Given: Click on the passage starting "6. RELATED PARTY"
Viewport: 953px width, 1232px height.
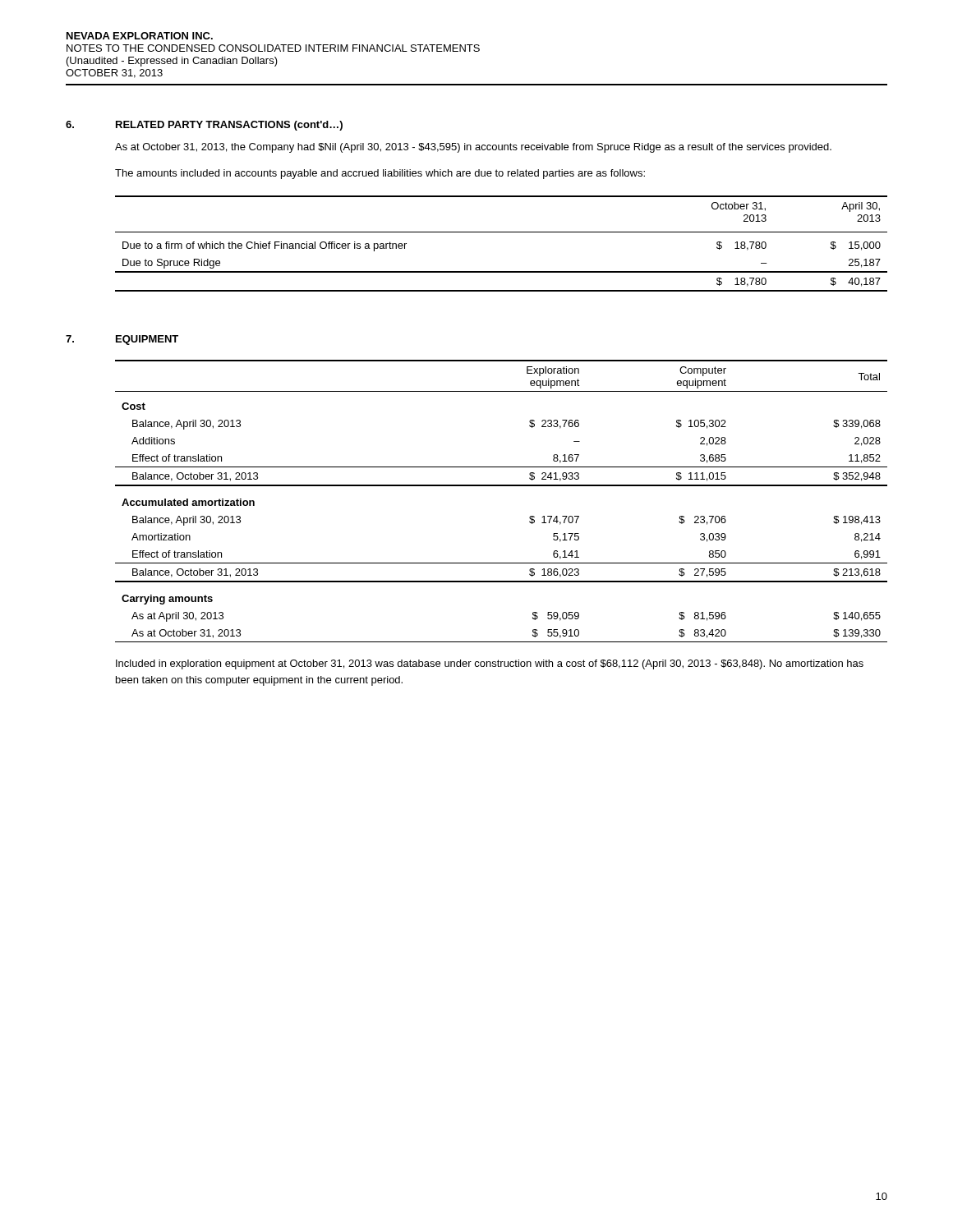Looking at the screenshot, I should (204, 124).
